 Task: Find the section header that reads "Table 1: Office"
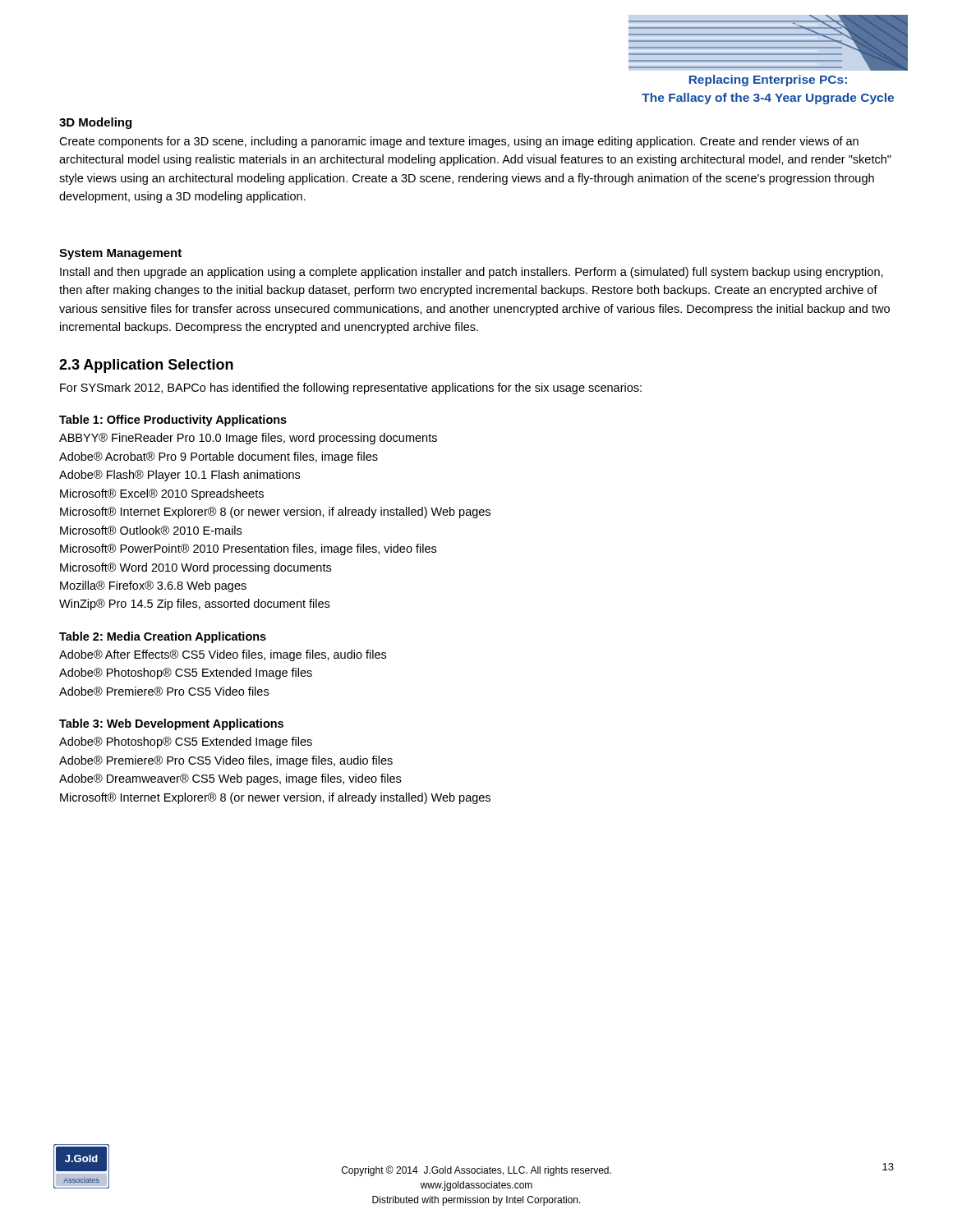tap(173, 420)
